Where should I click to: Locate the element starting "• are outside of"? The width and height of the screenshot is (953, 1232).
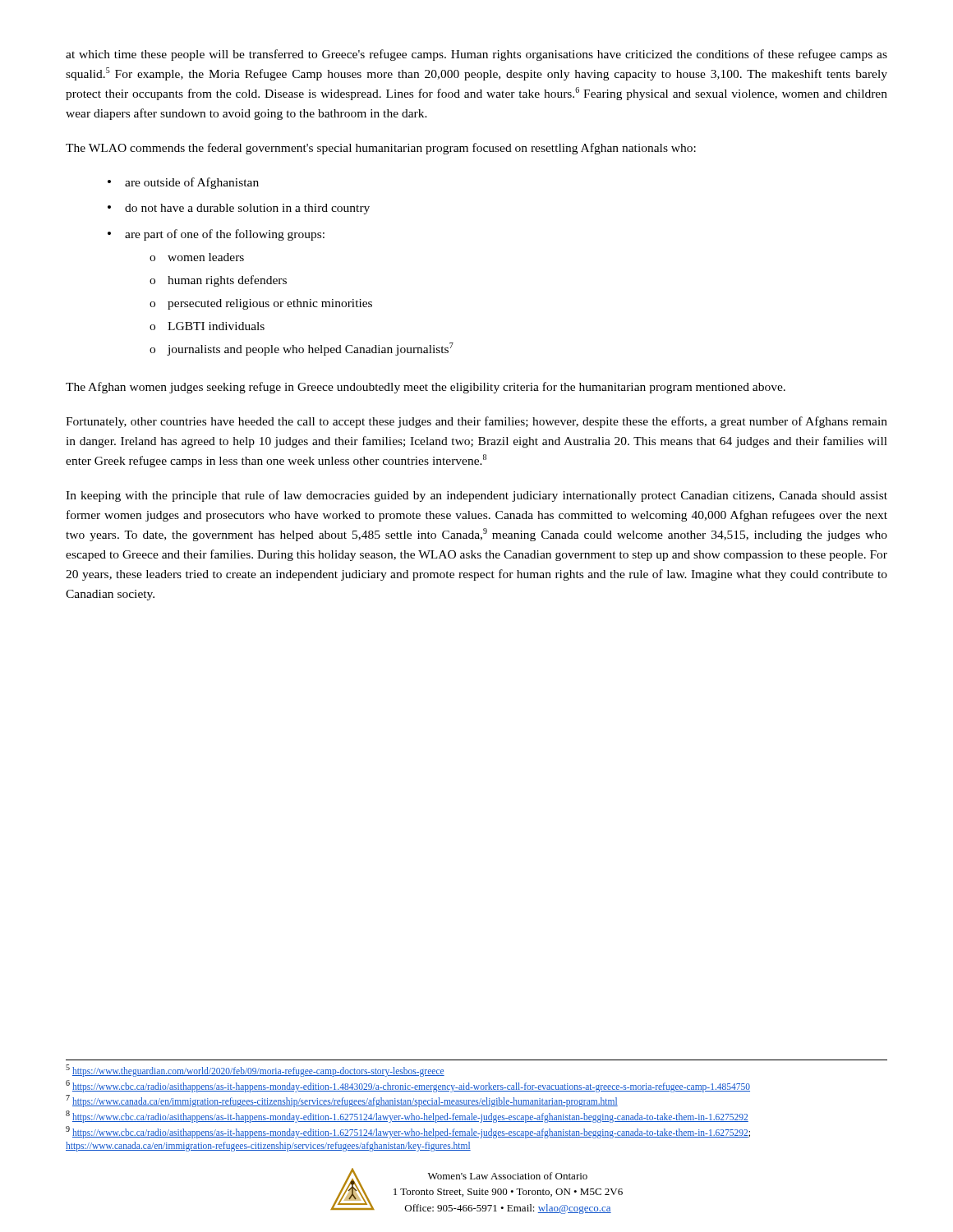[183, 183]
